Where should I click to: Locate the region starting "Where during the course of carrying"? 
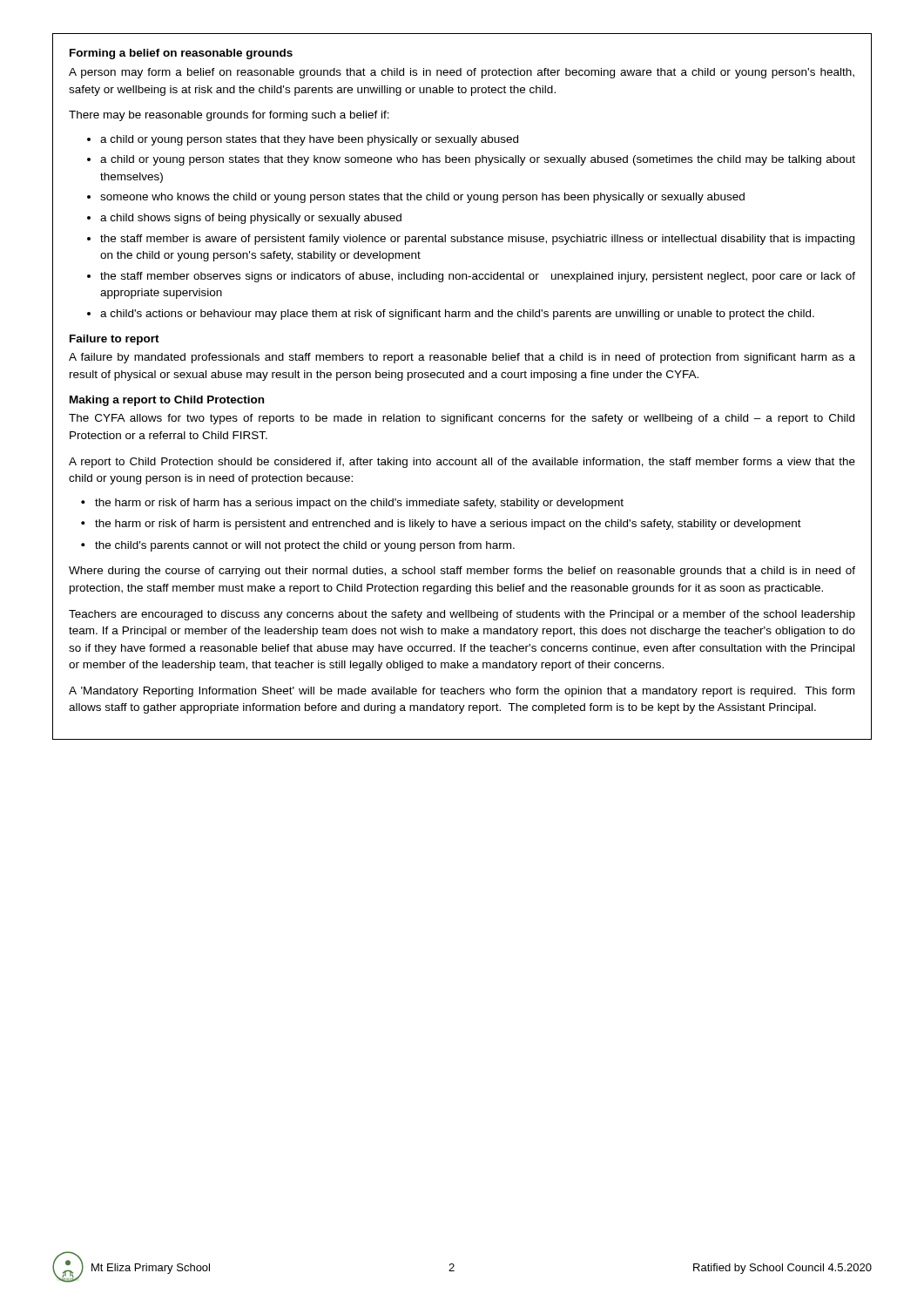click(462, 579)
